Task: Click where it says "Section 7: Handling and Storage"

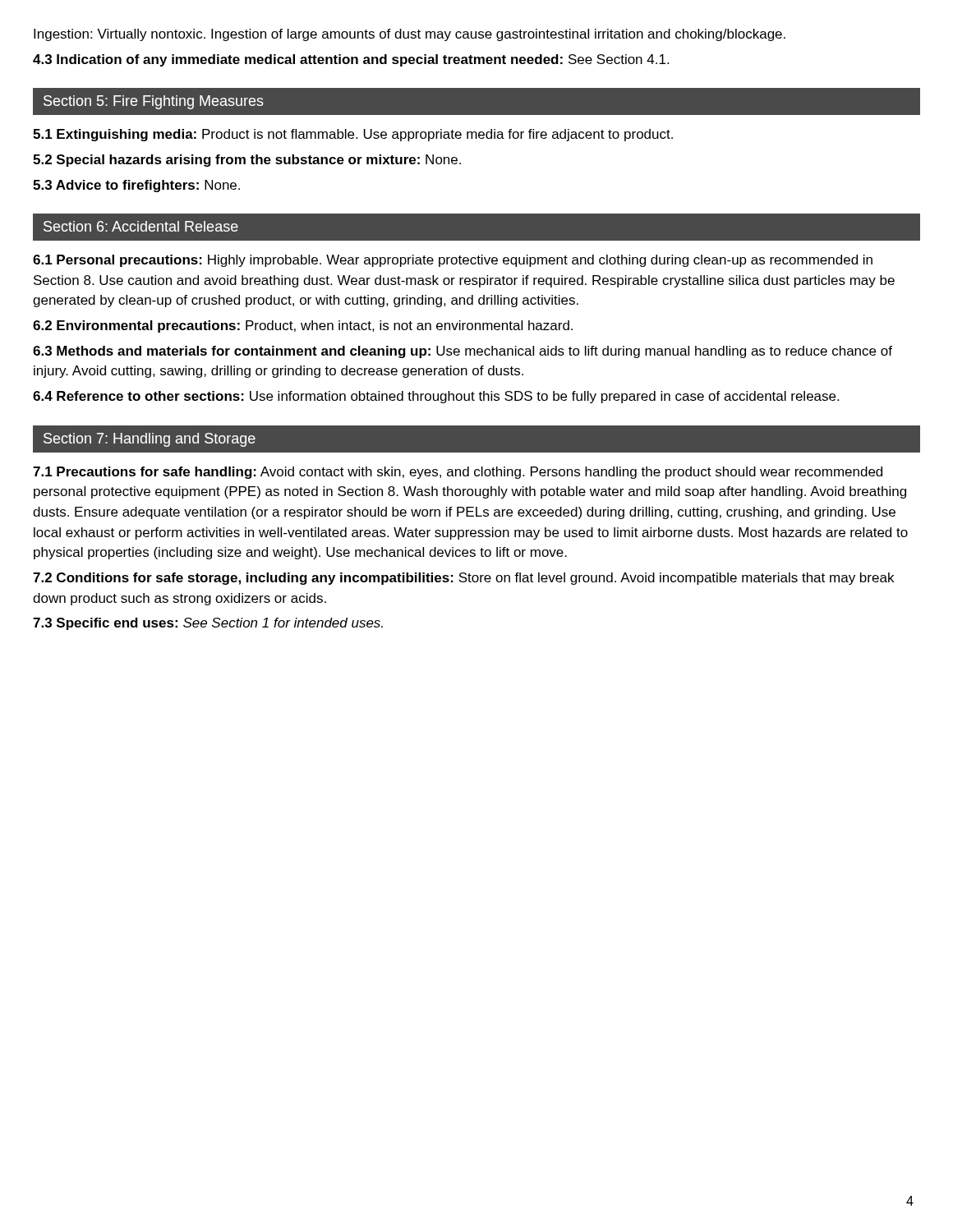Action: coord(149,438)
